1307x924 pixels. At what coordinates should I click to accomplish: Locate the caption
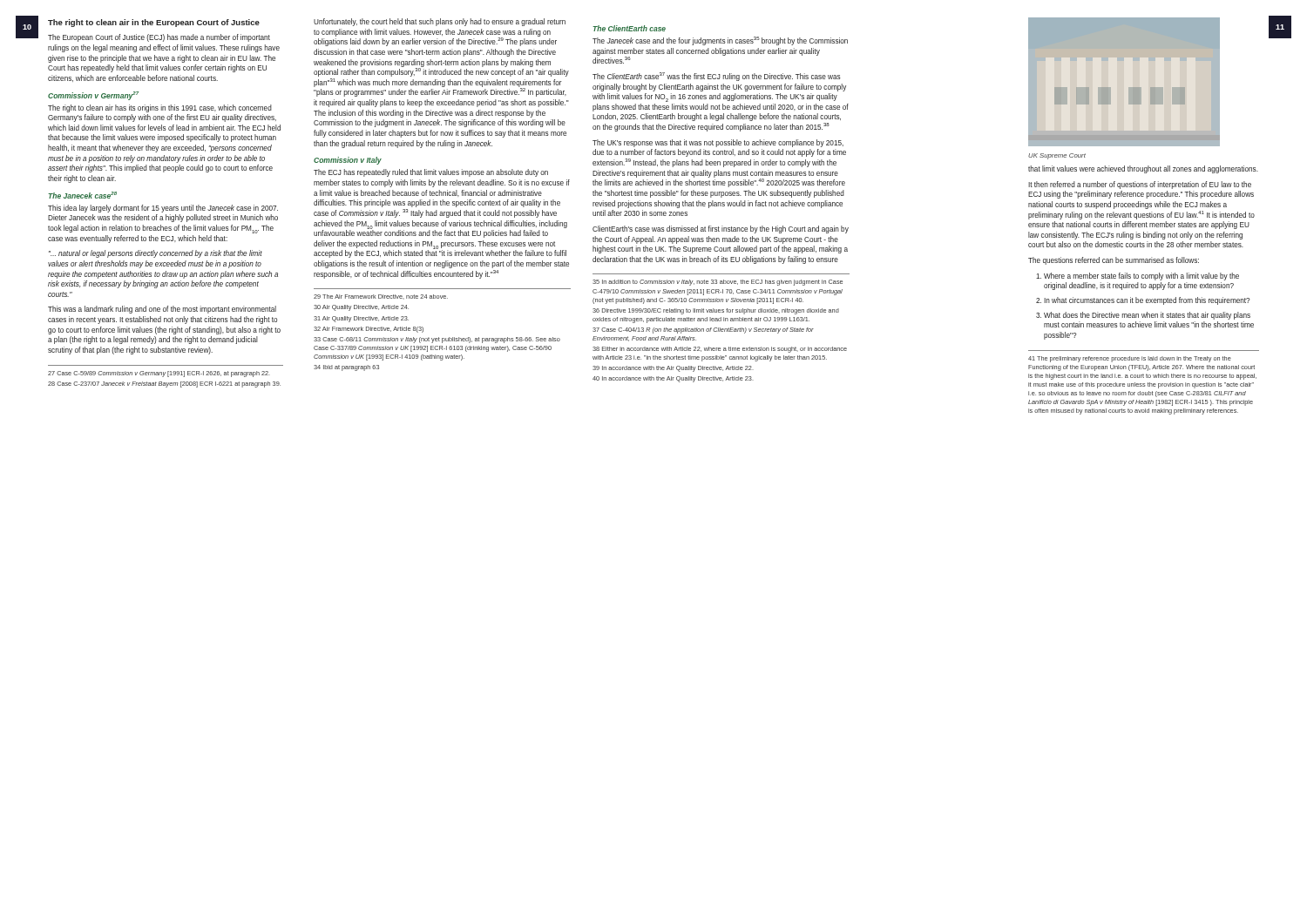[x=1057, y=155]
